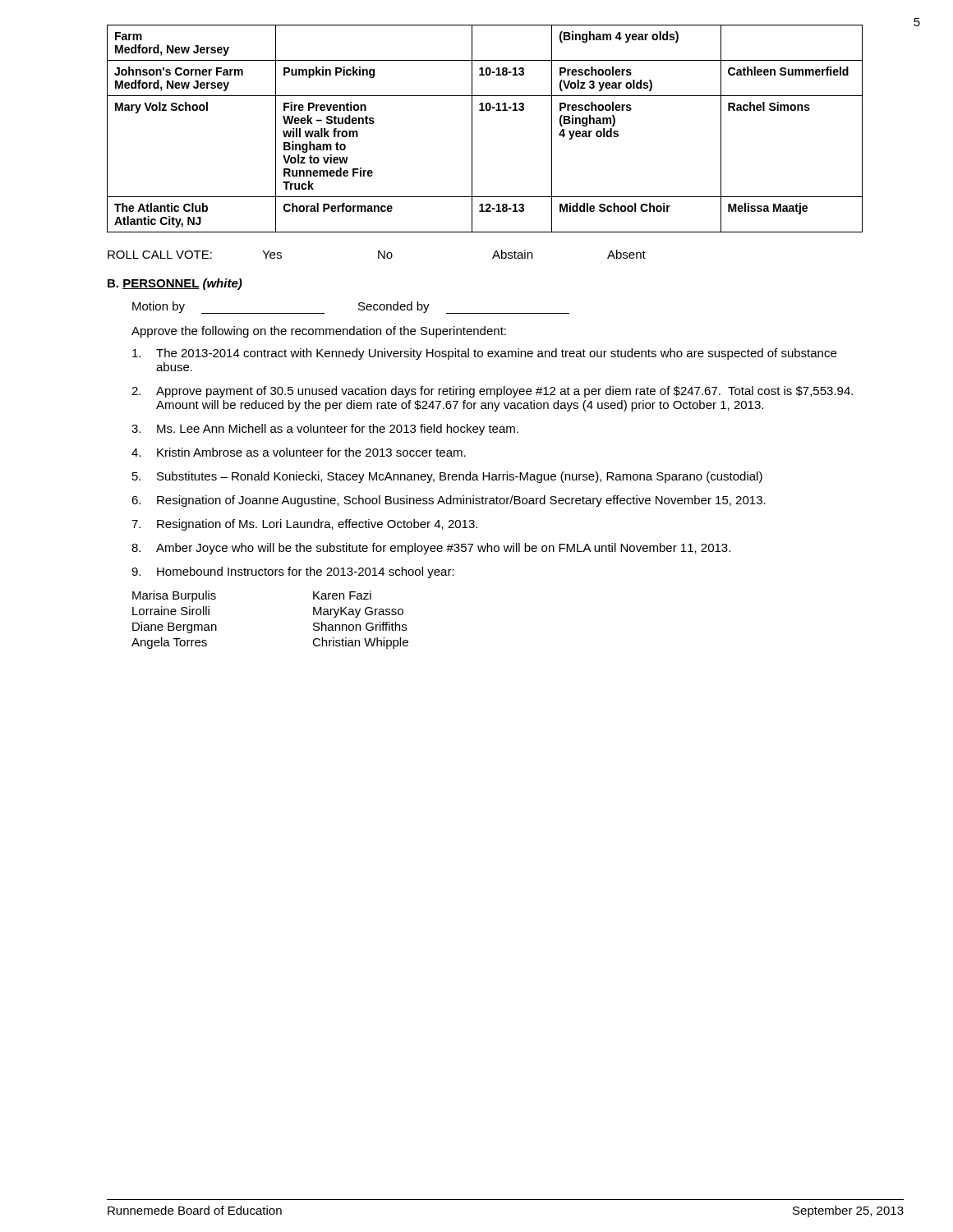The width and height of the screenshot is (953, 1232).
Task: Find the region starting "Motion by Seconded by"
Action: (x=350, y=306)
